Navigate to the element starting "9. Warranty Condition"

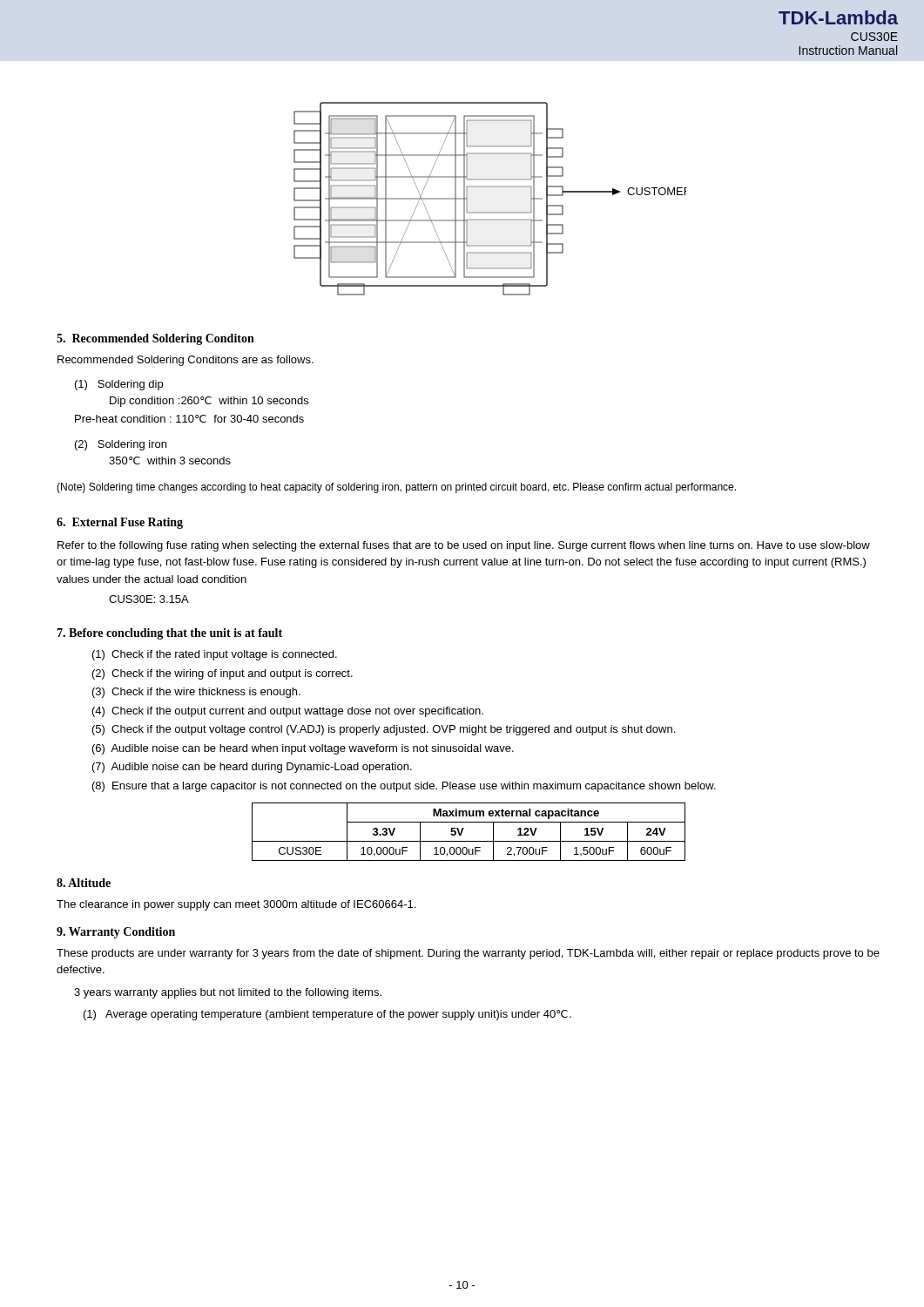pos(116,932)
